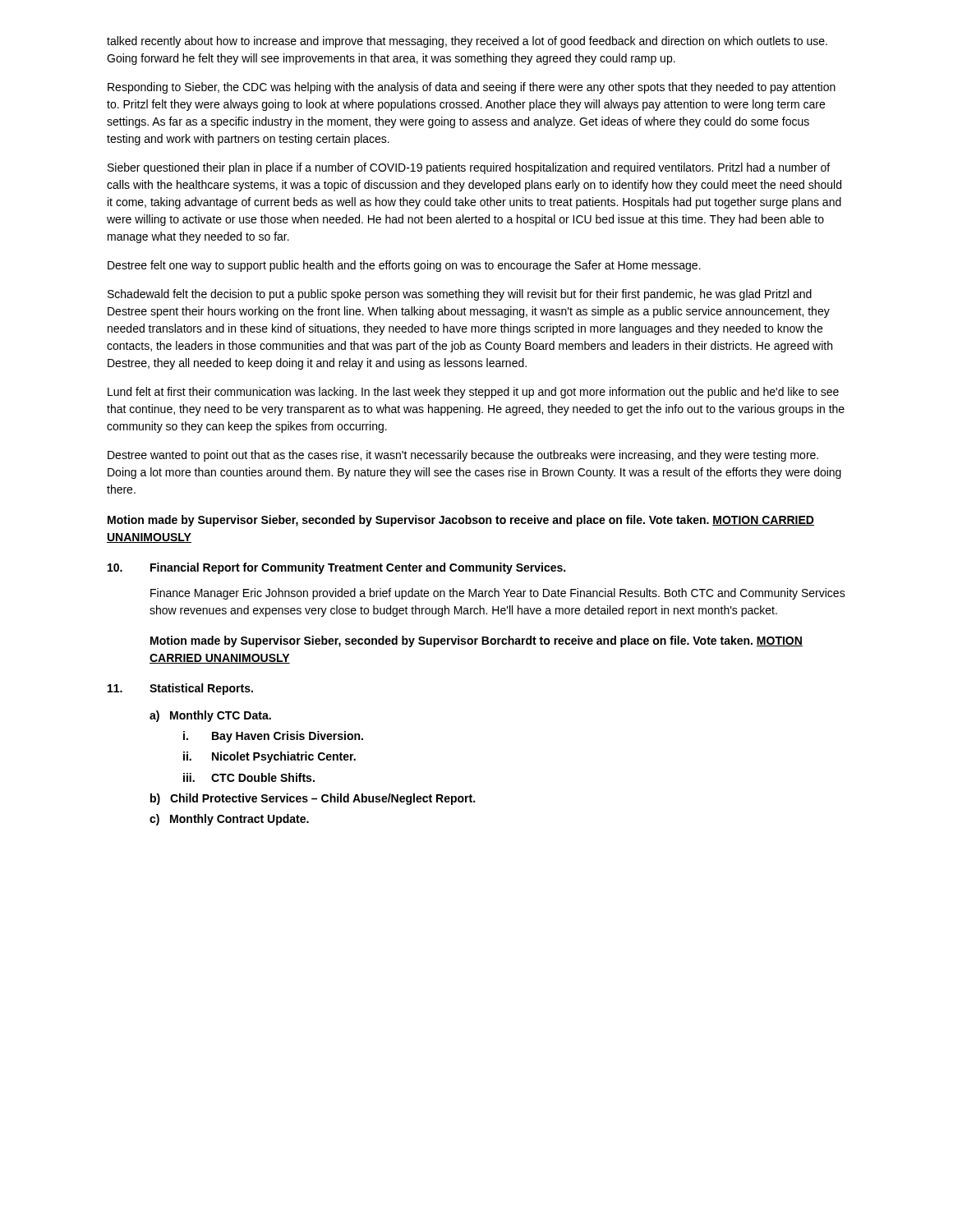Click on the text block that reads "Sieber questioned their plan in place if"
953x1232 pixels.
(x=474, y=202)
